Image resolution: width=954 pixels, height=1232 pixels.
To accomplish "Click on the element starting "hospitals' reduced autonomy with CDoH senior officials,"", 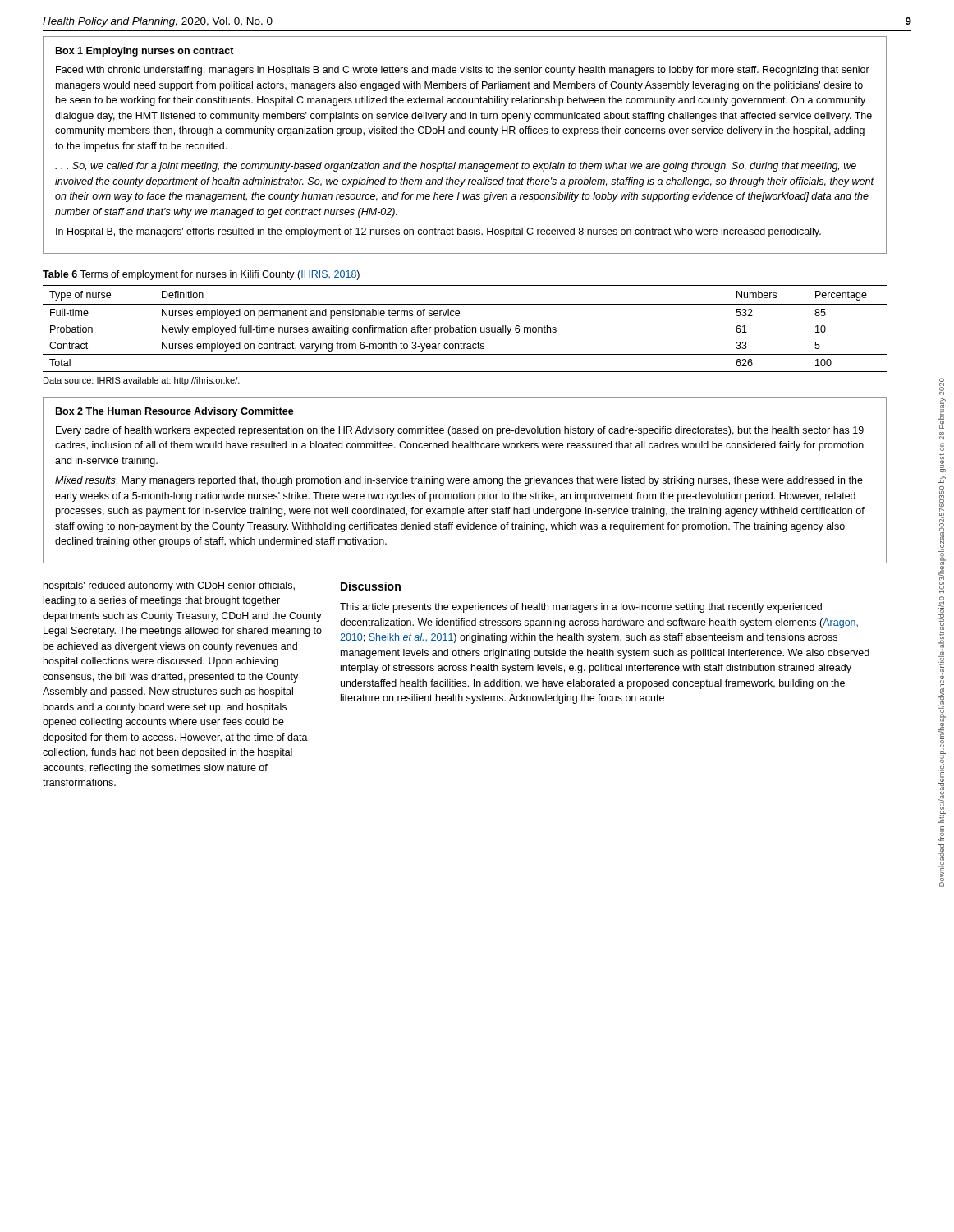I will click(x=182, y=684).
